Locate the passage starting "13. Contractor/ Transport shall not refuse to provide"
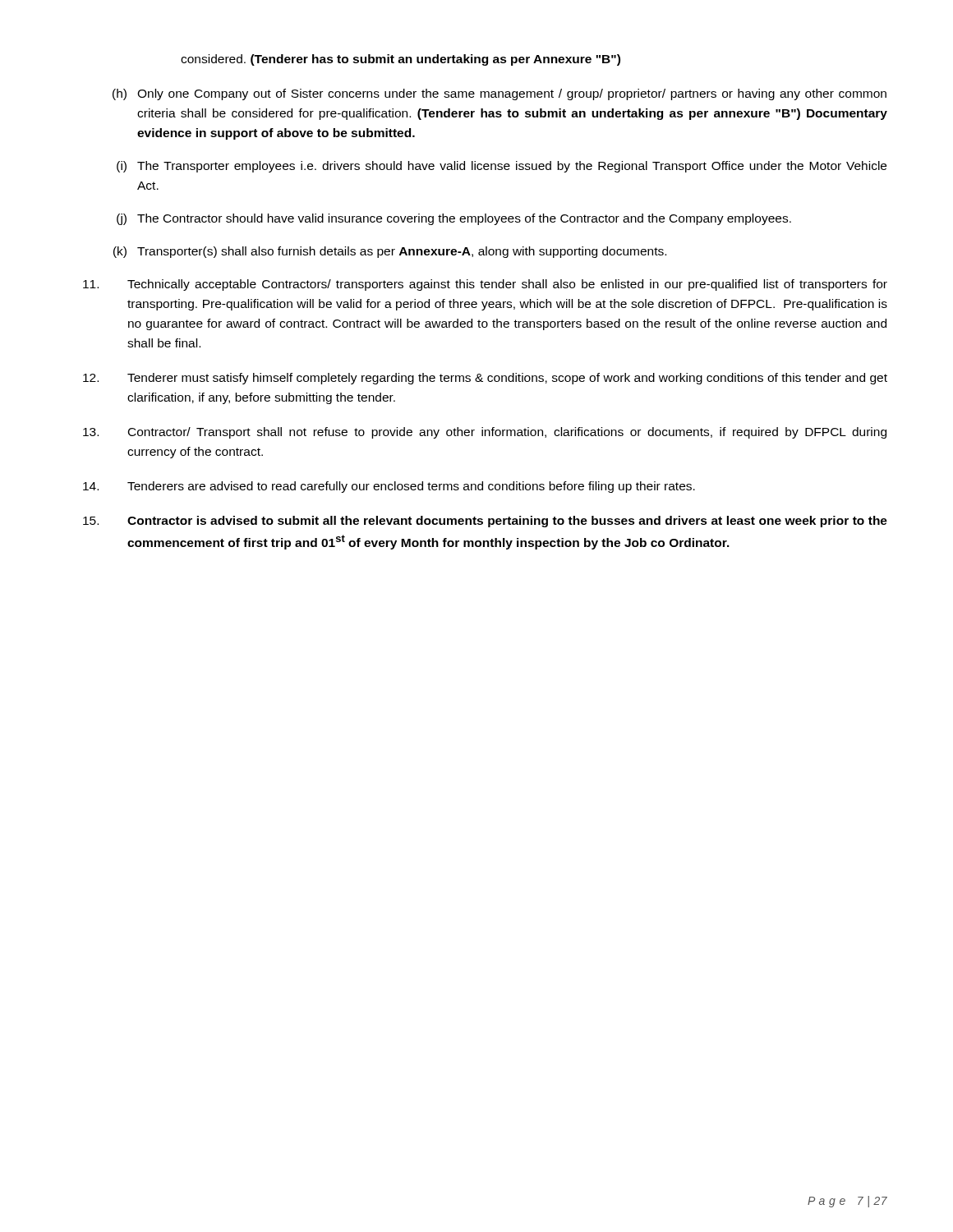 [x=485, y=442]
